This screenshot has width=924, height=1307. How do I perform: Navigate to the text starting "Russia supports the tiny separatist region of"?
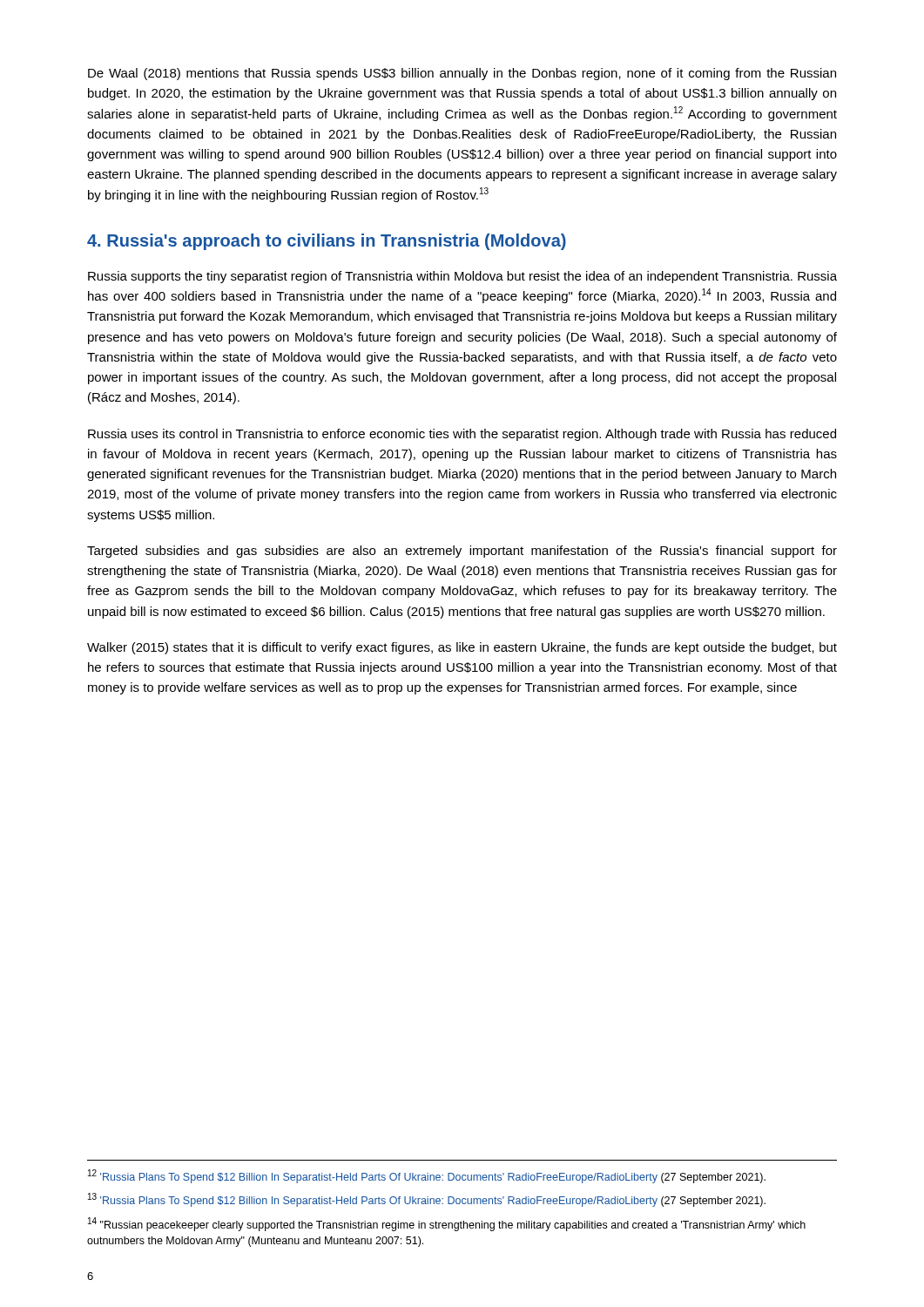tap(462, 336)
